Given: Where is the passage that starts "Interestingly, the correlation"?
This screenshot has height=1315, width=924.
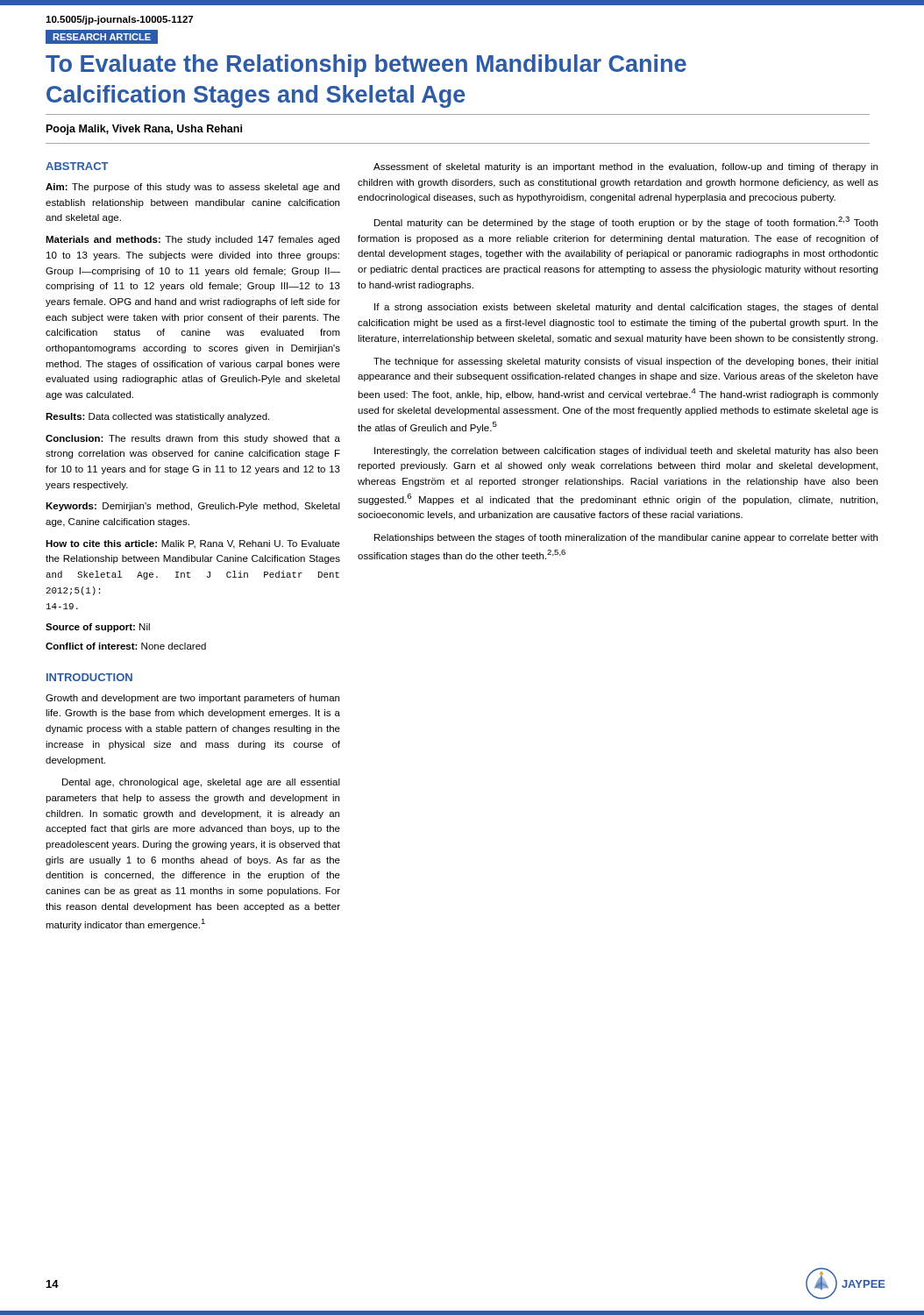Looking at the screenshot, I should [x=618, y=483].
